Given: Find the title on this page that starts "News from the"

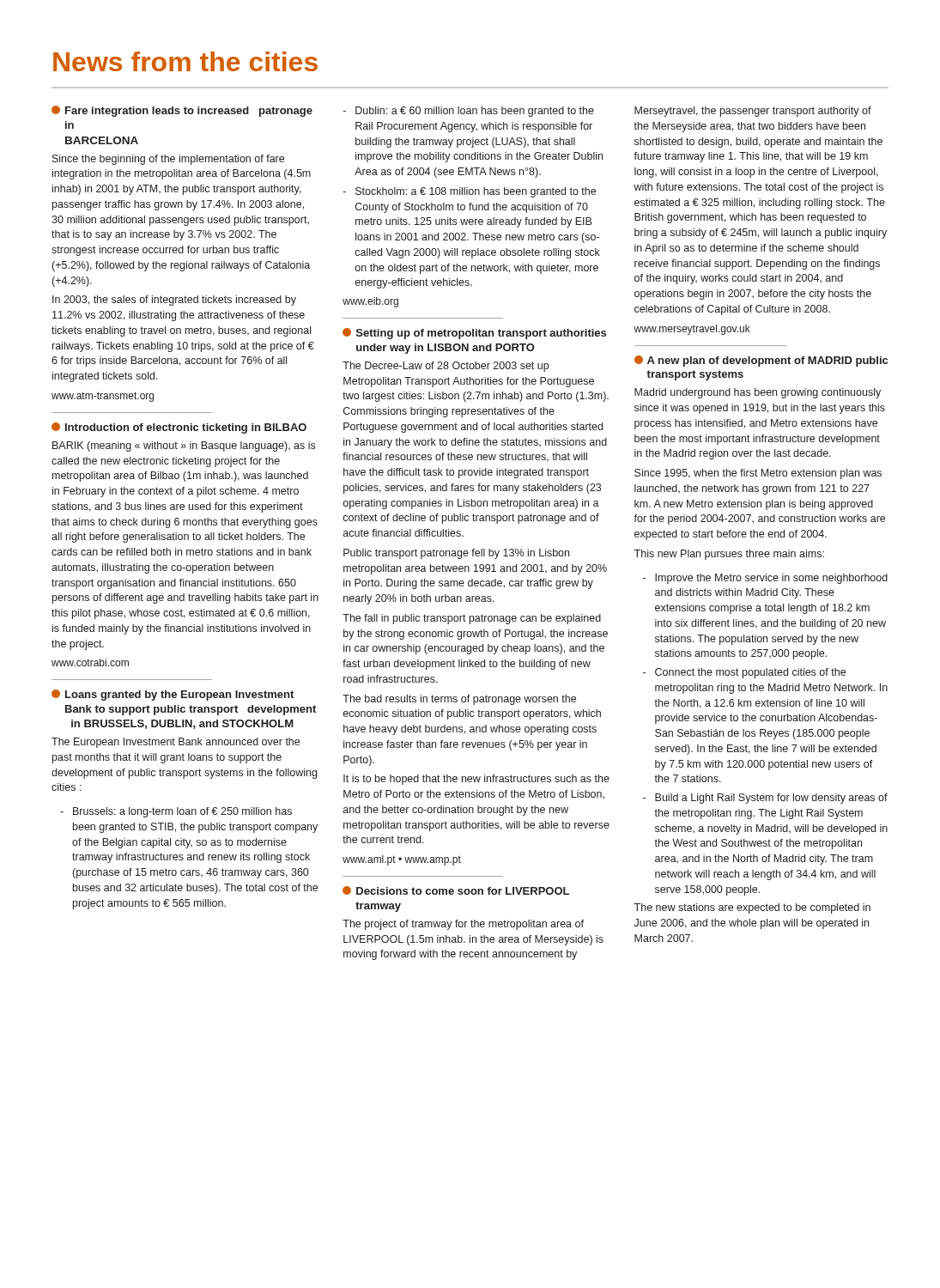Looking at the screenshot, I should click(x=185, y=61).
